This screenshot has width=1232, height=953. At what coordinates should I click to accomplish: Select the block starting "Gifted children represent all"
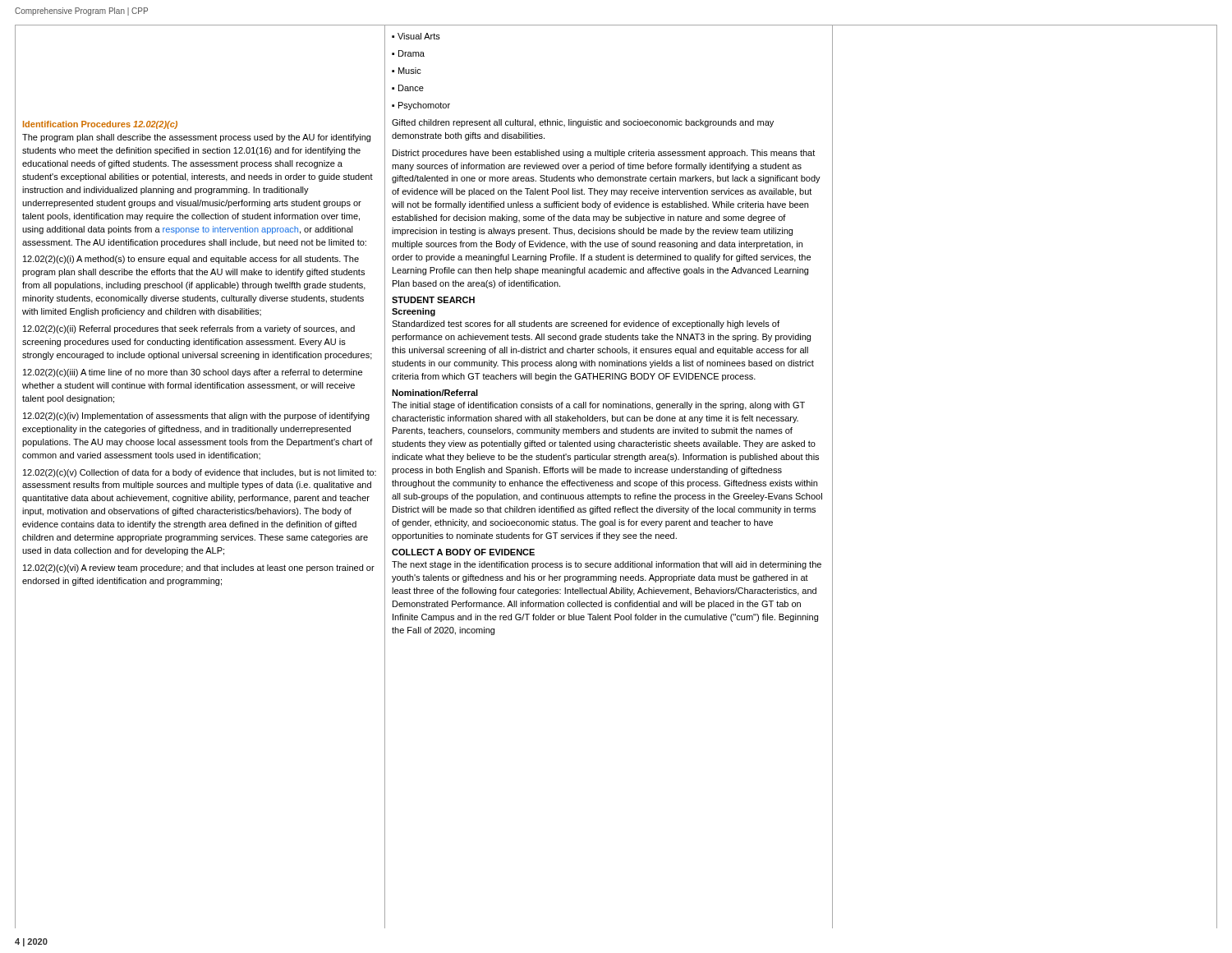point(583,129)
